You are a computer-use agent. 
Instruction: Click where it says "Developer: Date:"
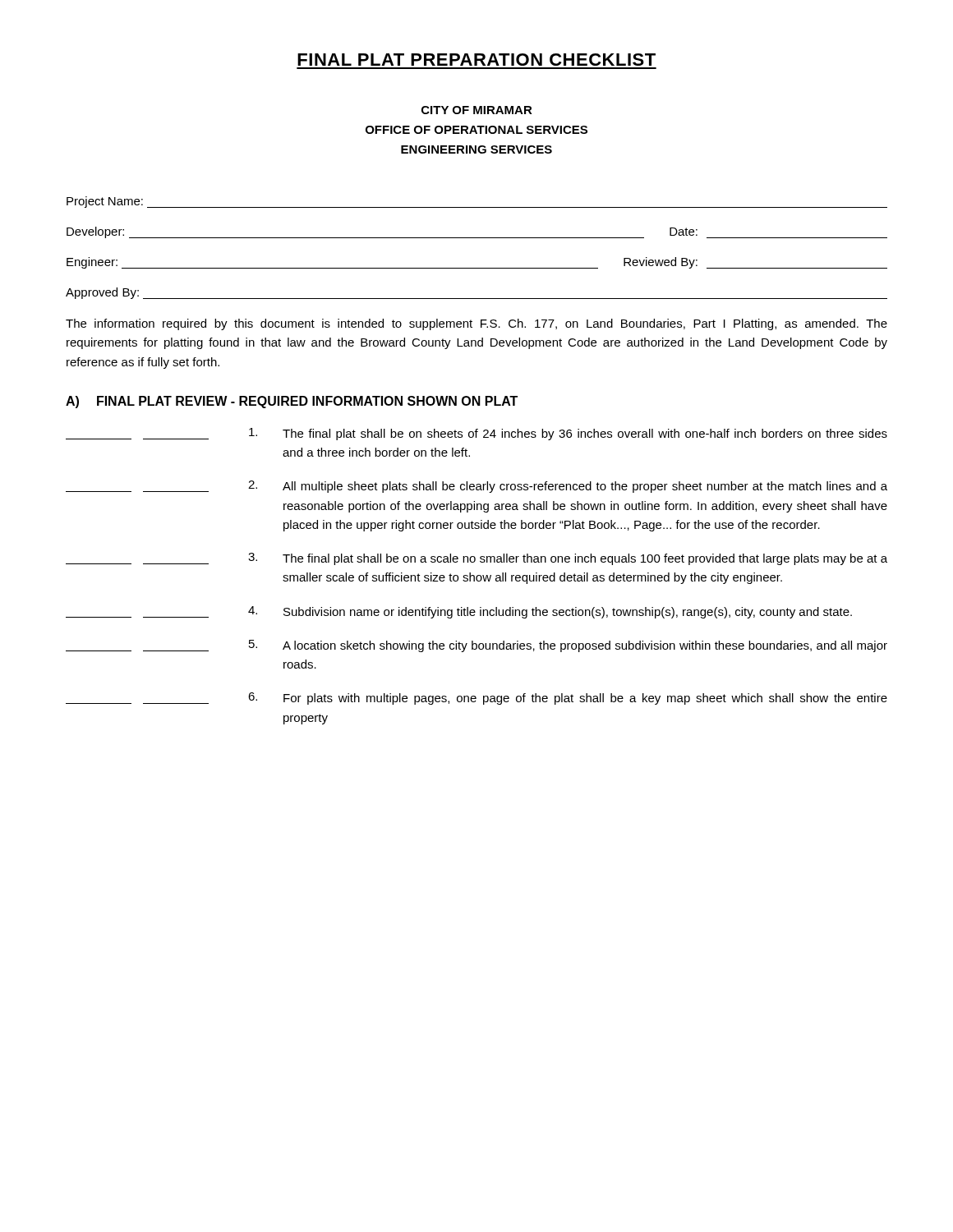tap(476, 230)
